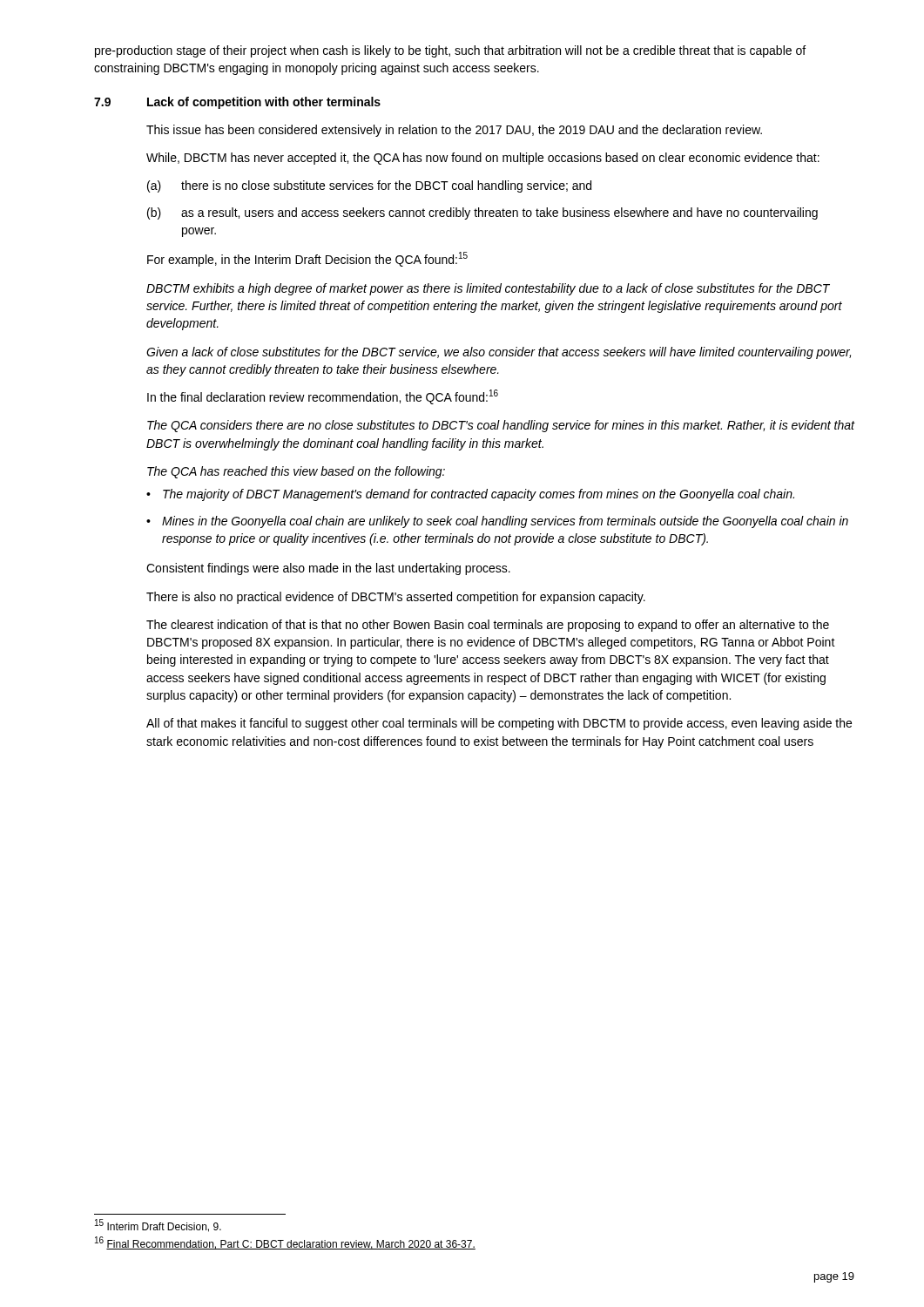
Task: Find the block on this page that starts "• The majority of"
Action: click(x=500, y=495)
